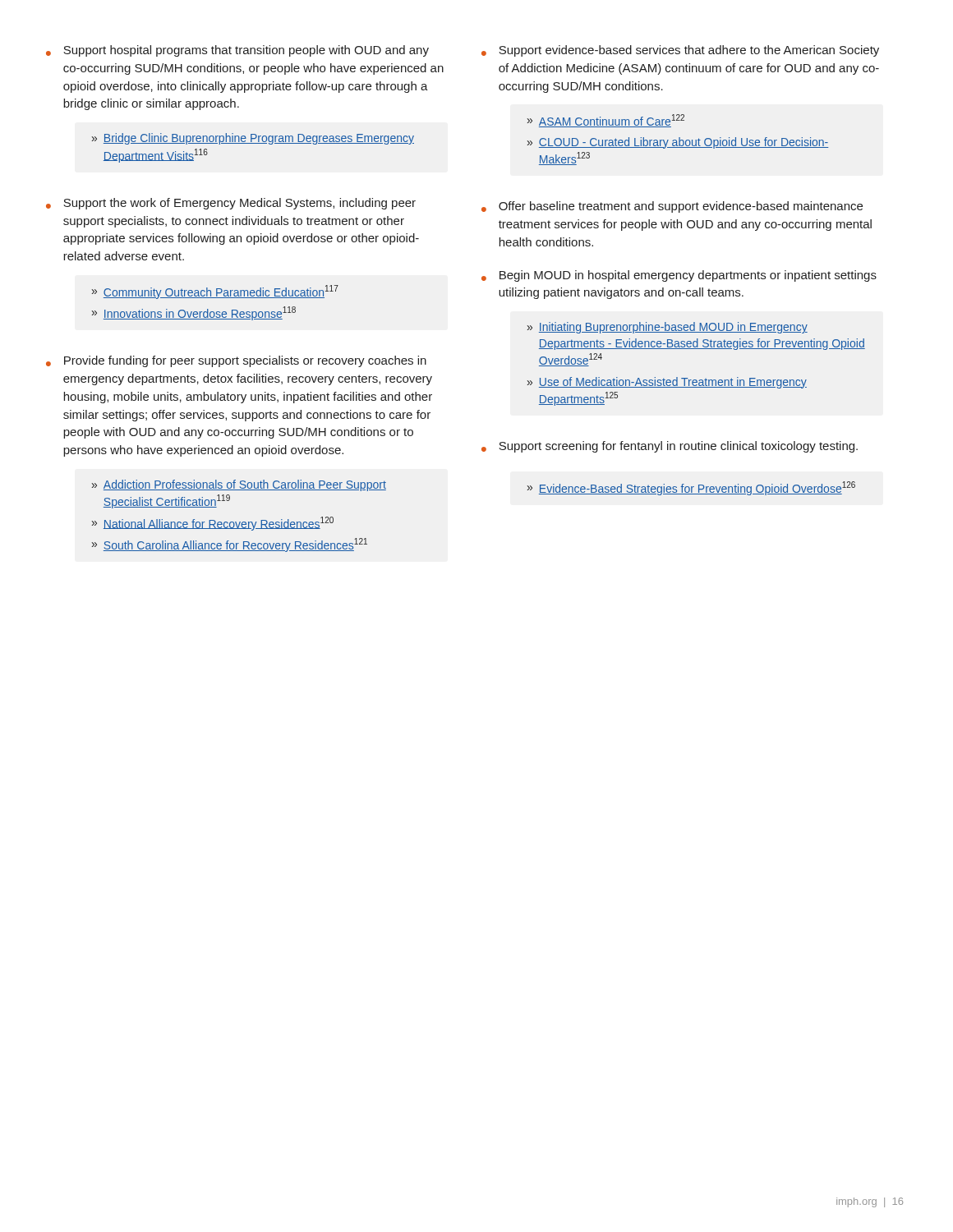Viewport: 953px width, 1232px height.
Task: Find "» Evidence-Based Strategies for Preventing Opioid Overdose126" on this page
Action: click(x=699, y=488)
